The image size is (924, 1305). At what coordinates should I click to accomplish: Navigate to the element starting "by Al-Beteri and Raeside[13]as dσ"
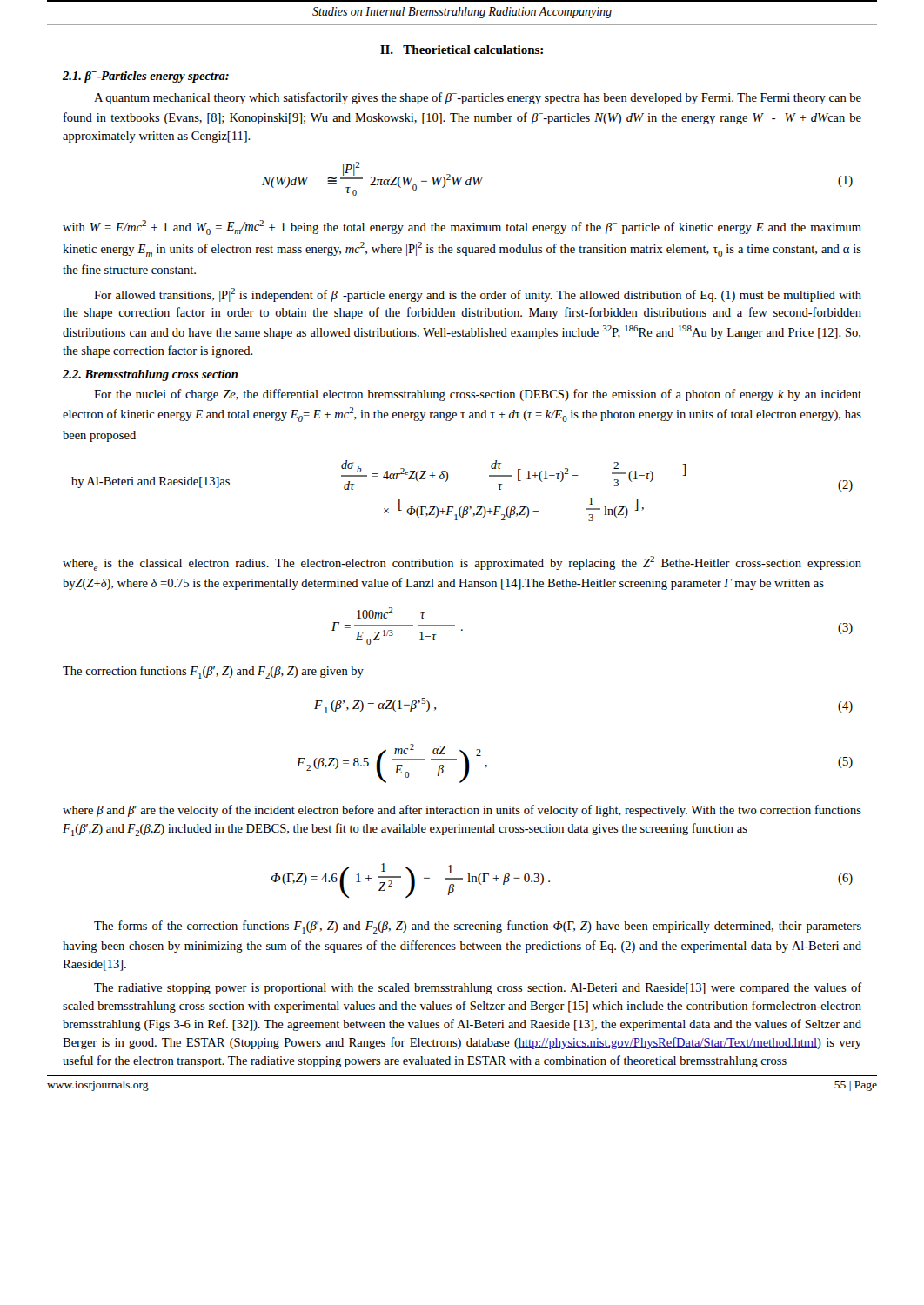pyautogui.click(x=462, y=499)
